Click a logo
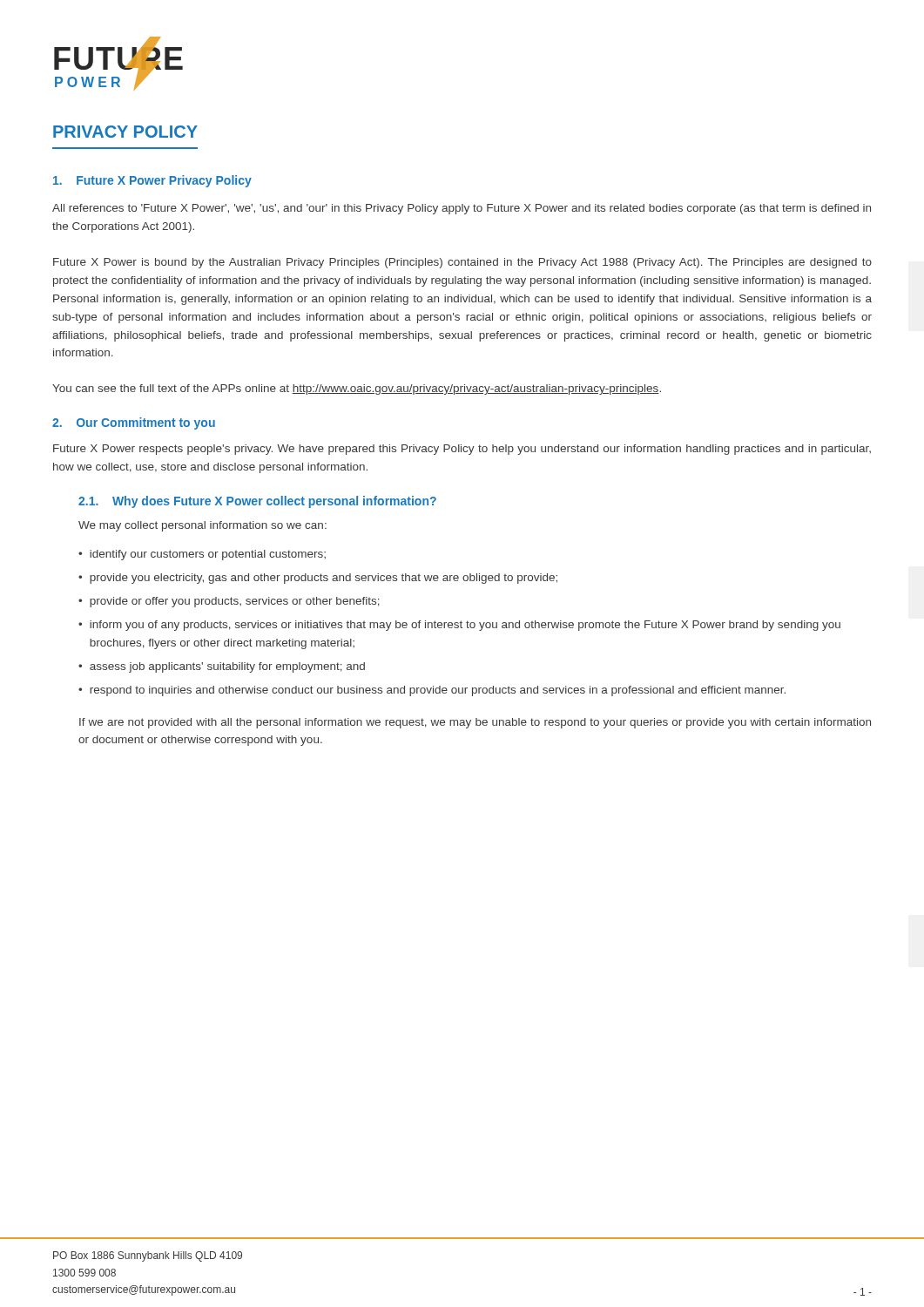This screenshot has height=1307, width=924. (131, 65)
